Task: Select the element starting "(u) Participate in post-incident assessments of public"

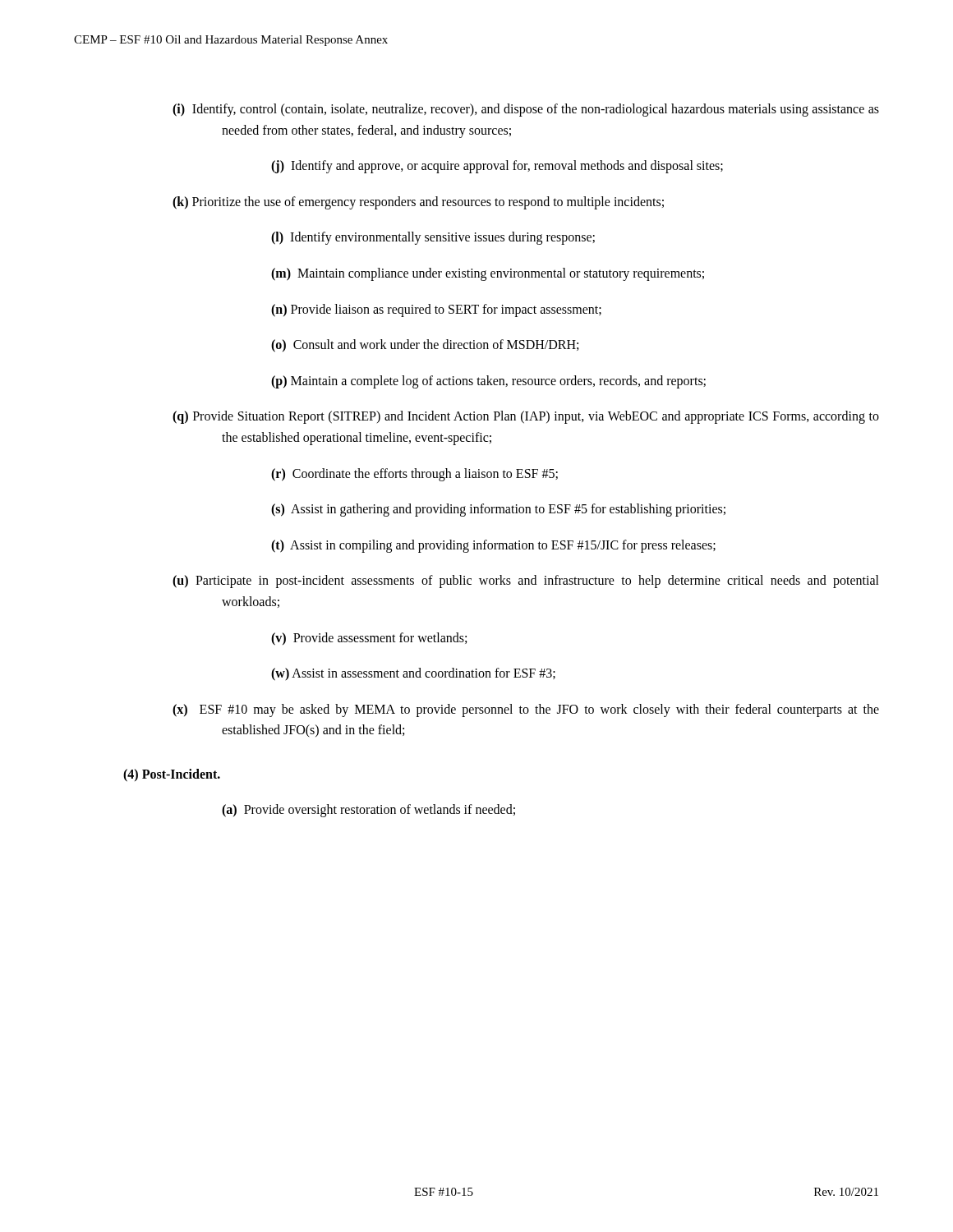Action: pyautogui.click(x=526, y=591)
